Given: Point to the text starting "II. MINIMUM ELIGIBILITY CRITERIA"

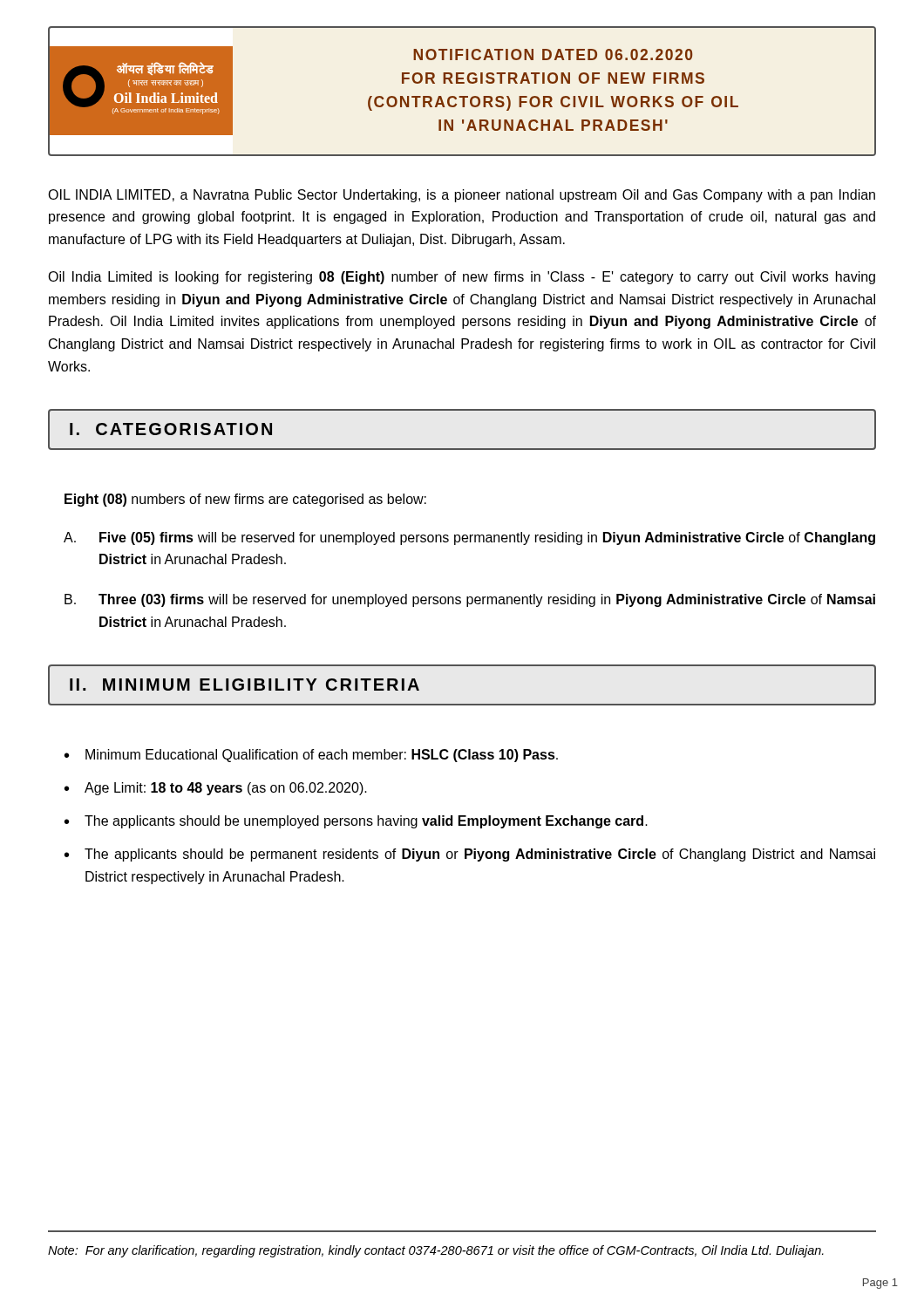Looking at the screenshot, I should [x=462, y=685].
